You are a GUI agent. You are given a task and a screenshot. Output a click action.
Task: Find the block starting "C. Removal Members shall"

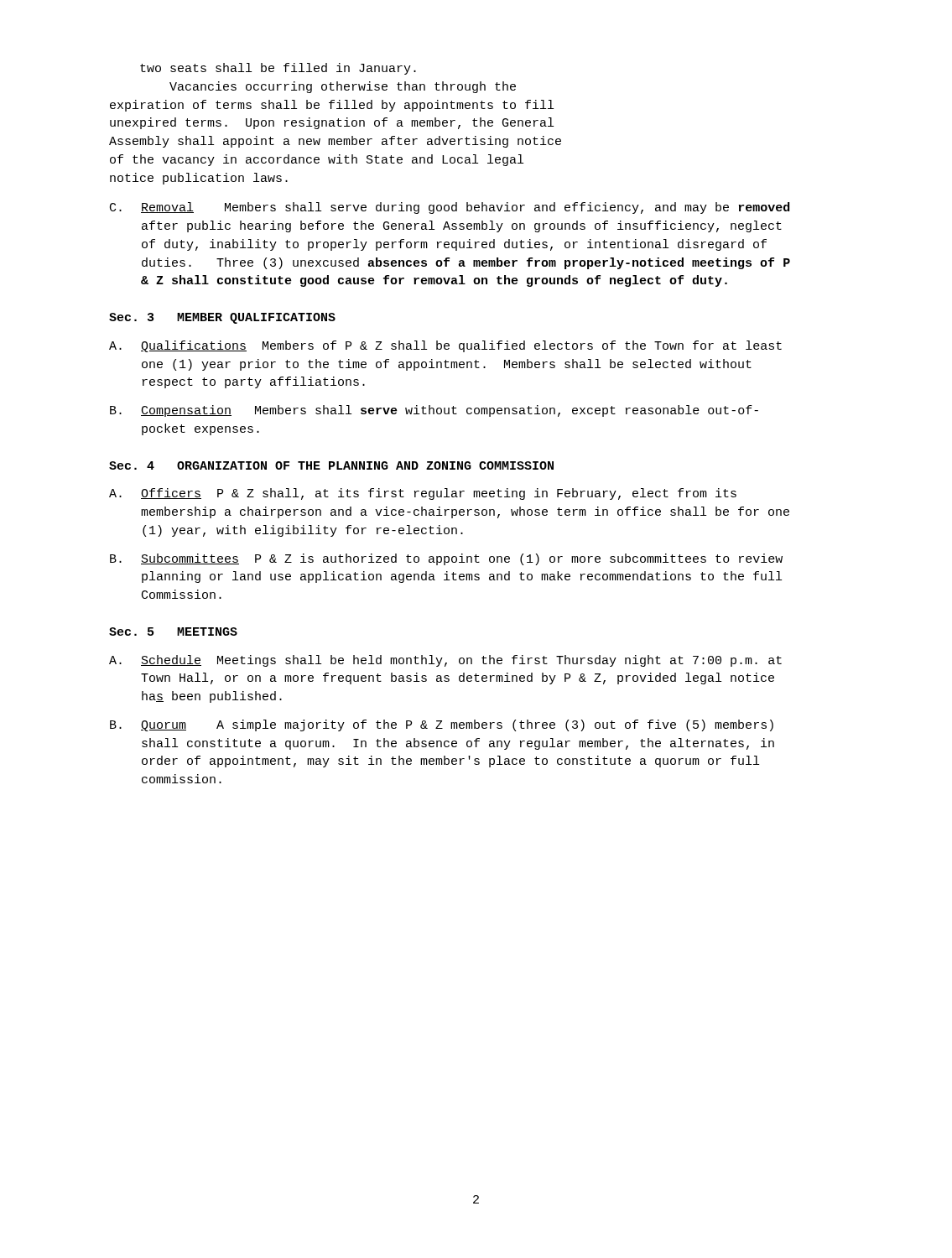457,245
